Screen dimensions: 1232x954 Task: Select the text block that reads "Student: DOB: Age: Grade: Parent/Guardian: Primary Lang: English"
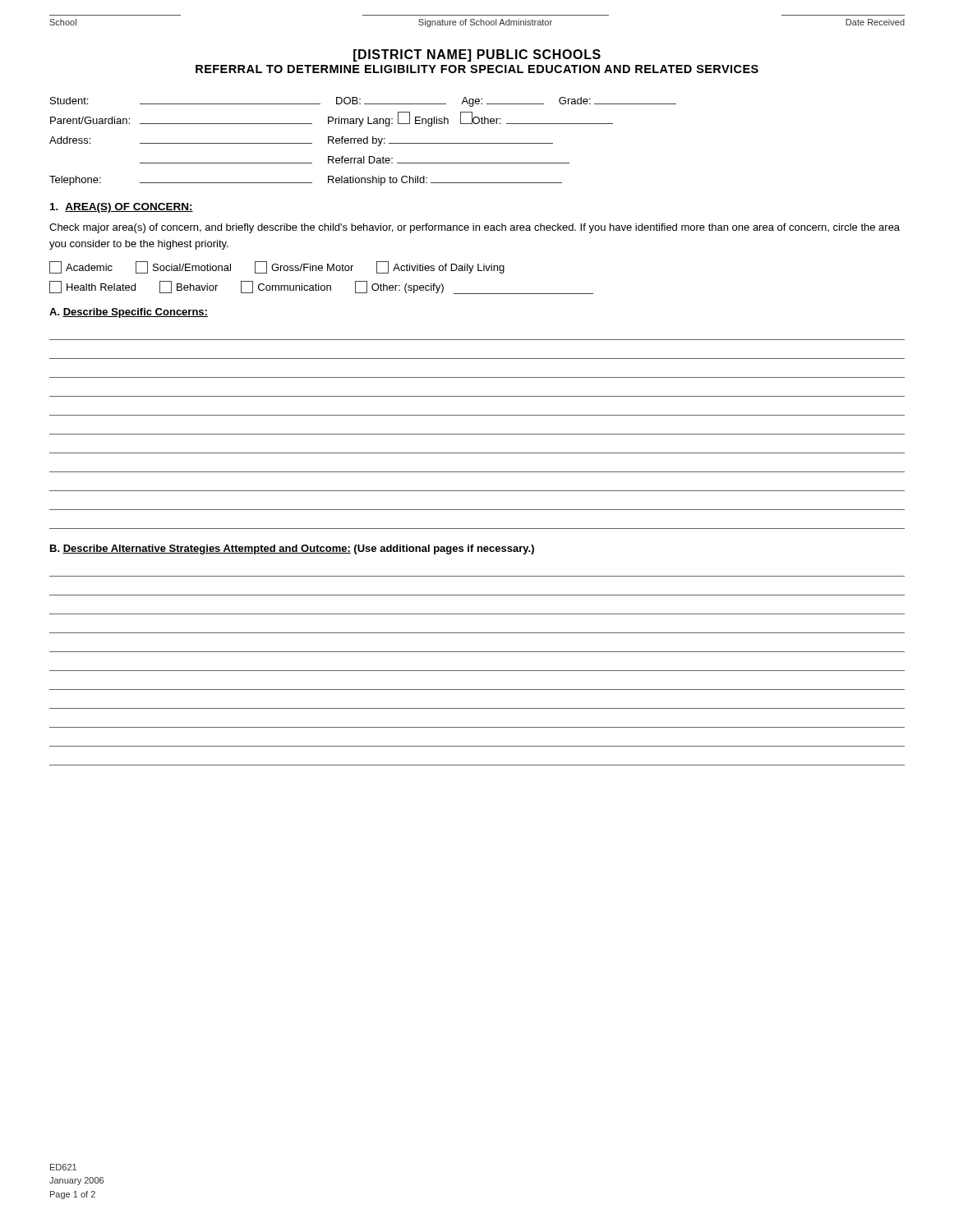pos(477,138)
